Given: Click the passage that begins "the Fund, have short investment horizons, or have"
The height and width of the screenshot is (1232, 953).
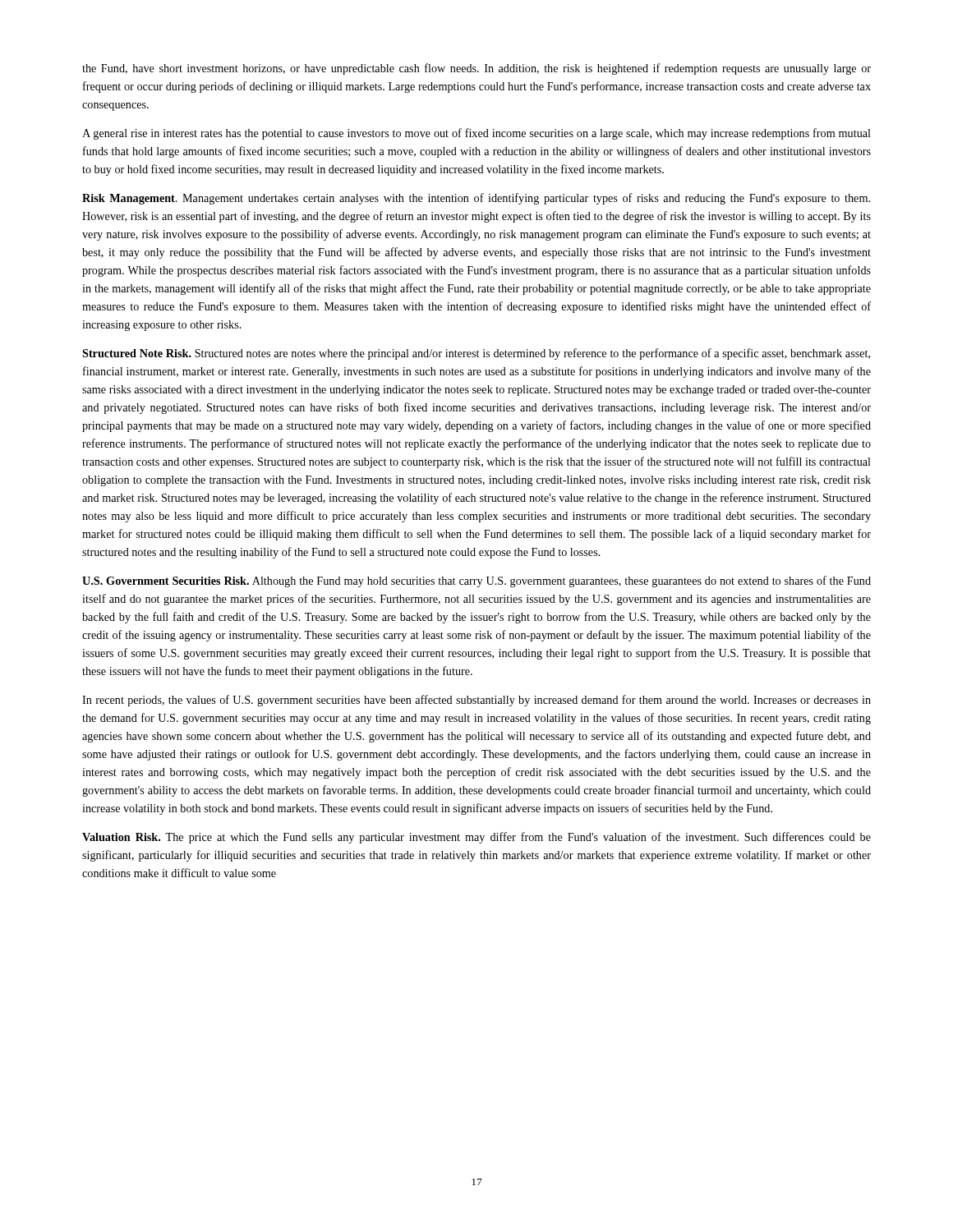Looking at the screenshot, I should point(476,86).
